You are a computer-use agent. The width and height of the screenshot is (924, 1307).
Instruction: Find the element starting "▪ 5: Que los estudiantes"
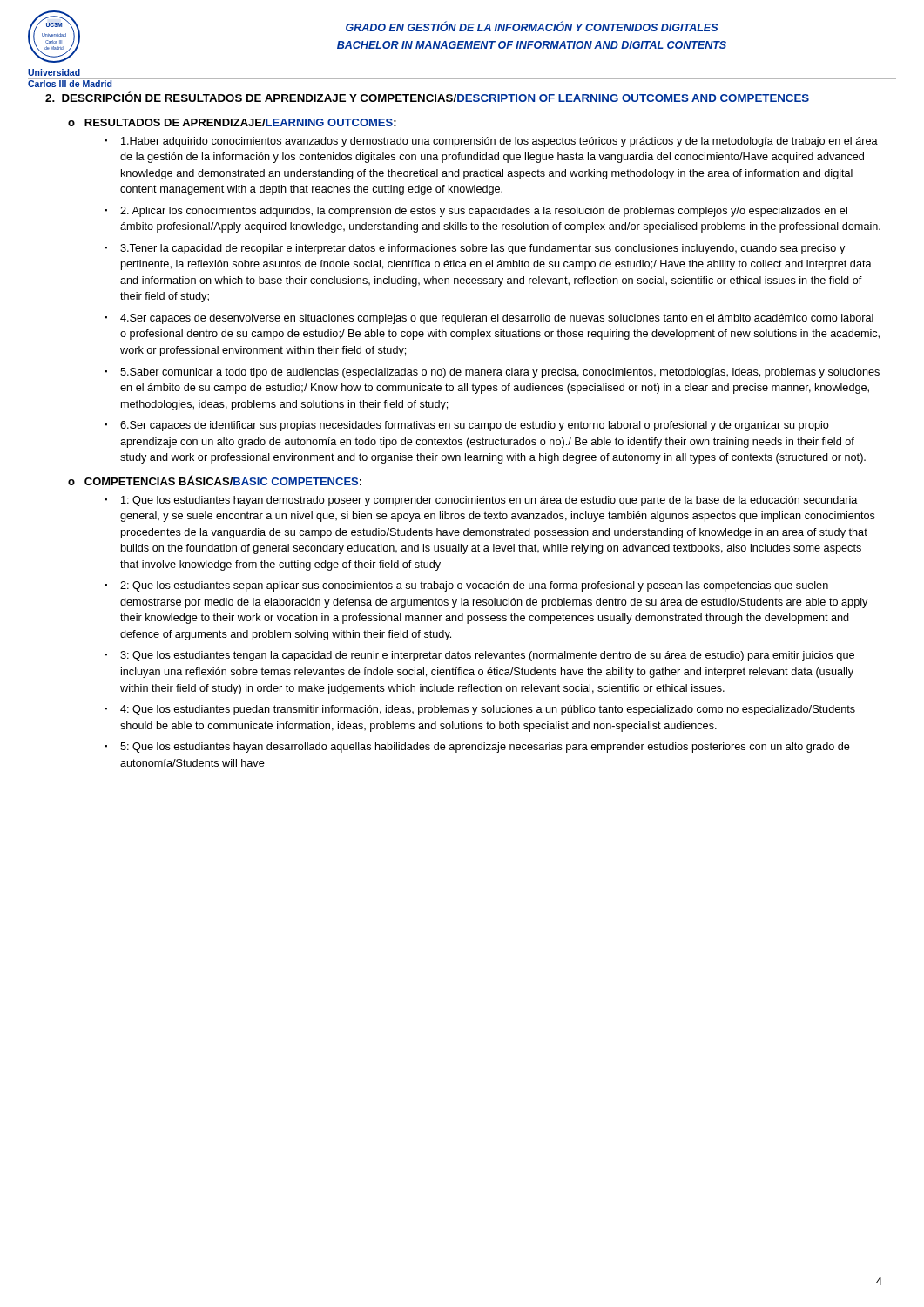493,755
